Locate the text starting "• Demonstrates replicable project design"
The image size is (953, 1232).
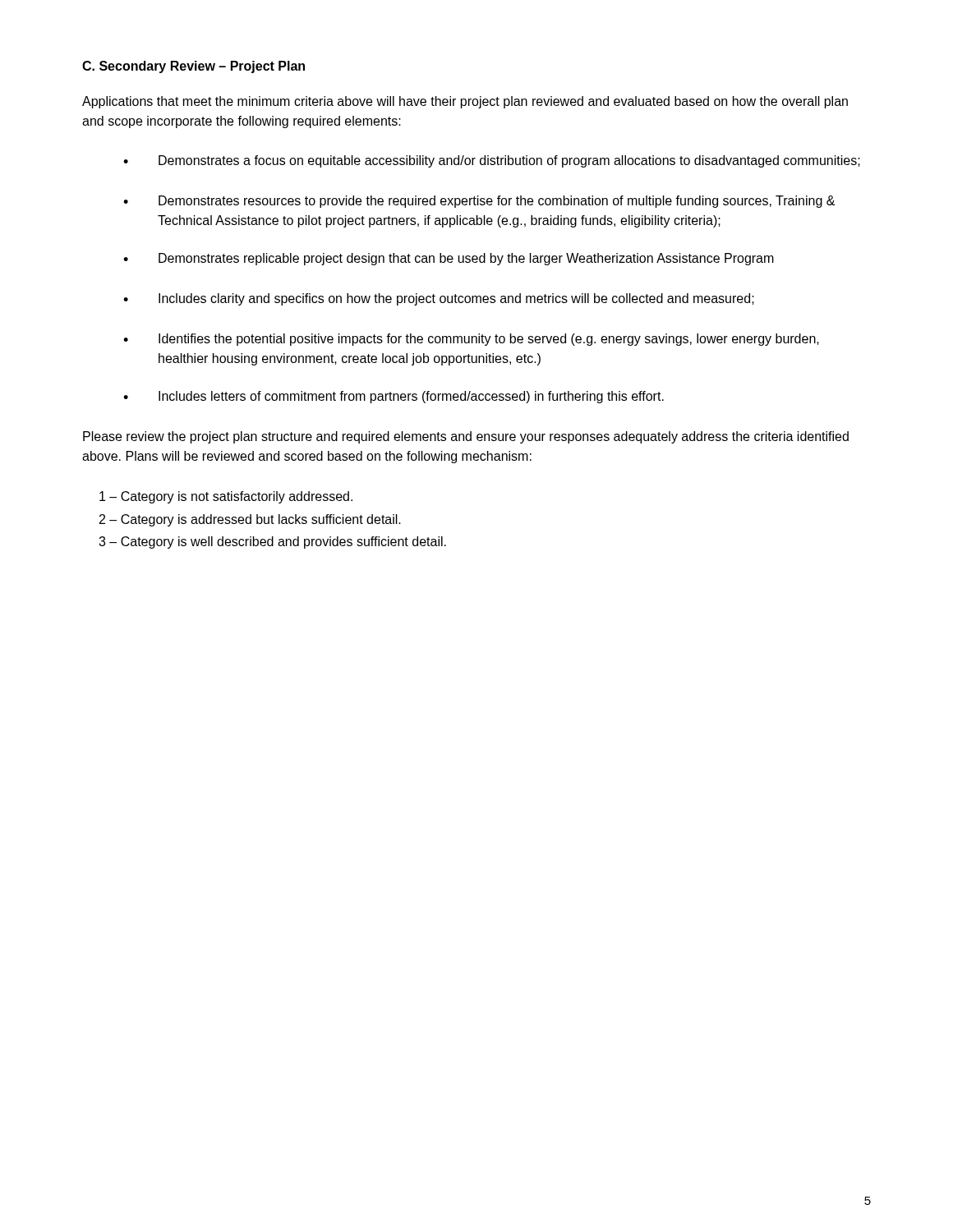tap(497, 260)
